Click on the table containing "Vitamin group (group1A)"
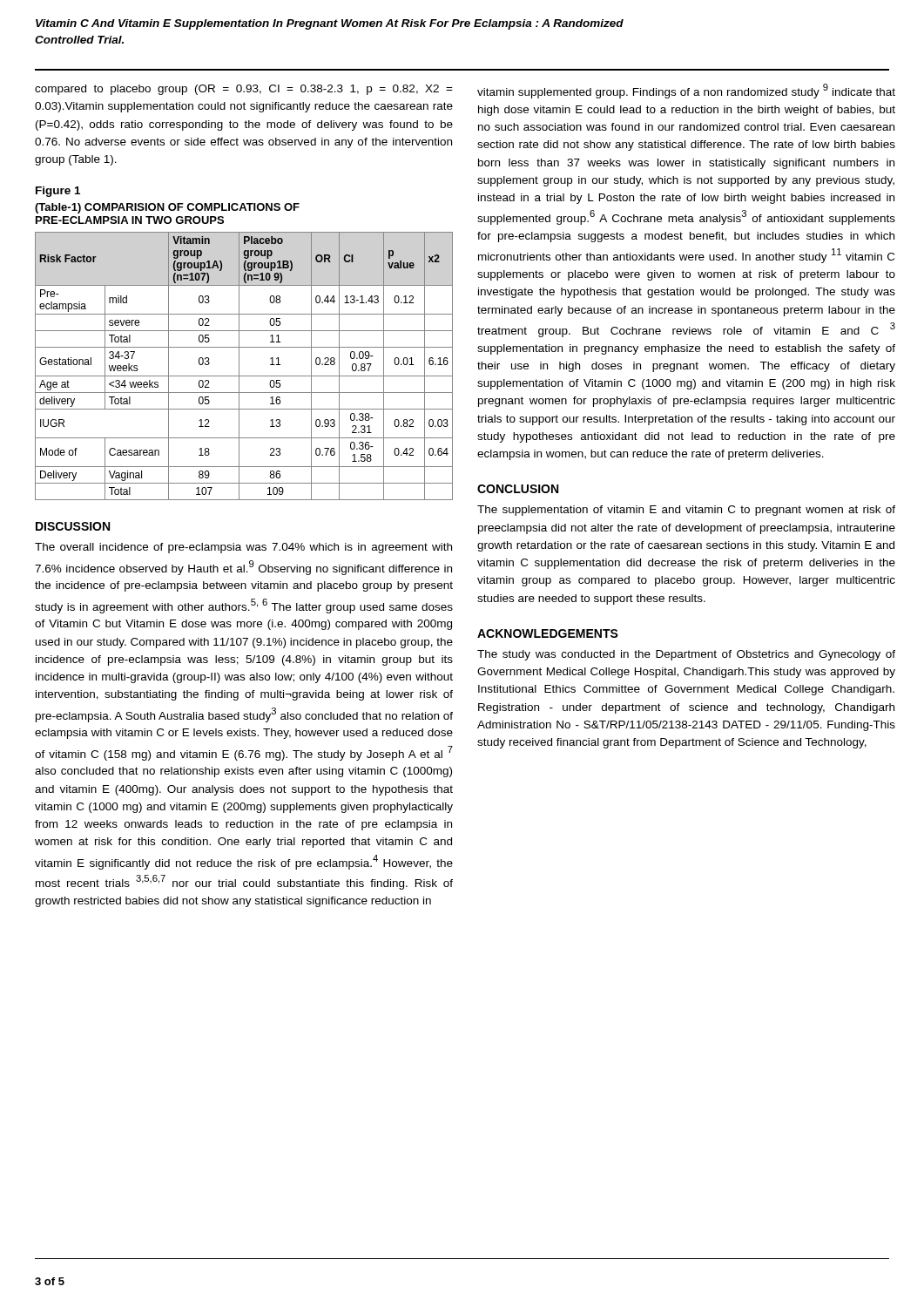 pyautogui.click(x=244, y=366)
